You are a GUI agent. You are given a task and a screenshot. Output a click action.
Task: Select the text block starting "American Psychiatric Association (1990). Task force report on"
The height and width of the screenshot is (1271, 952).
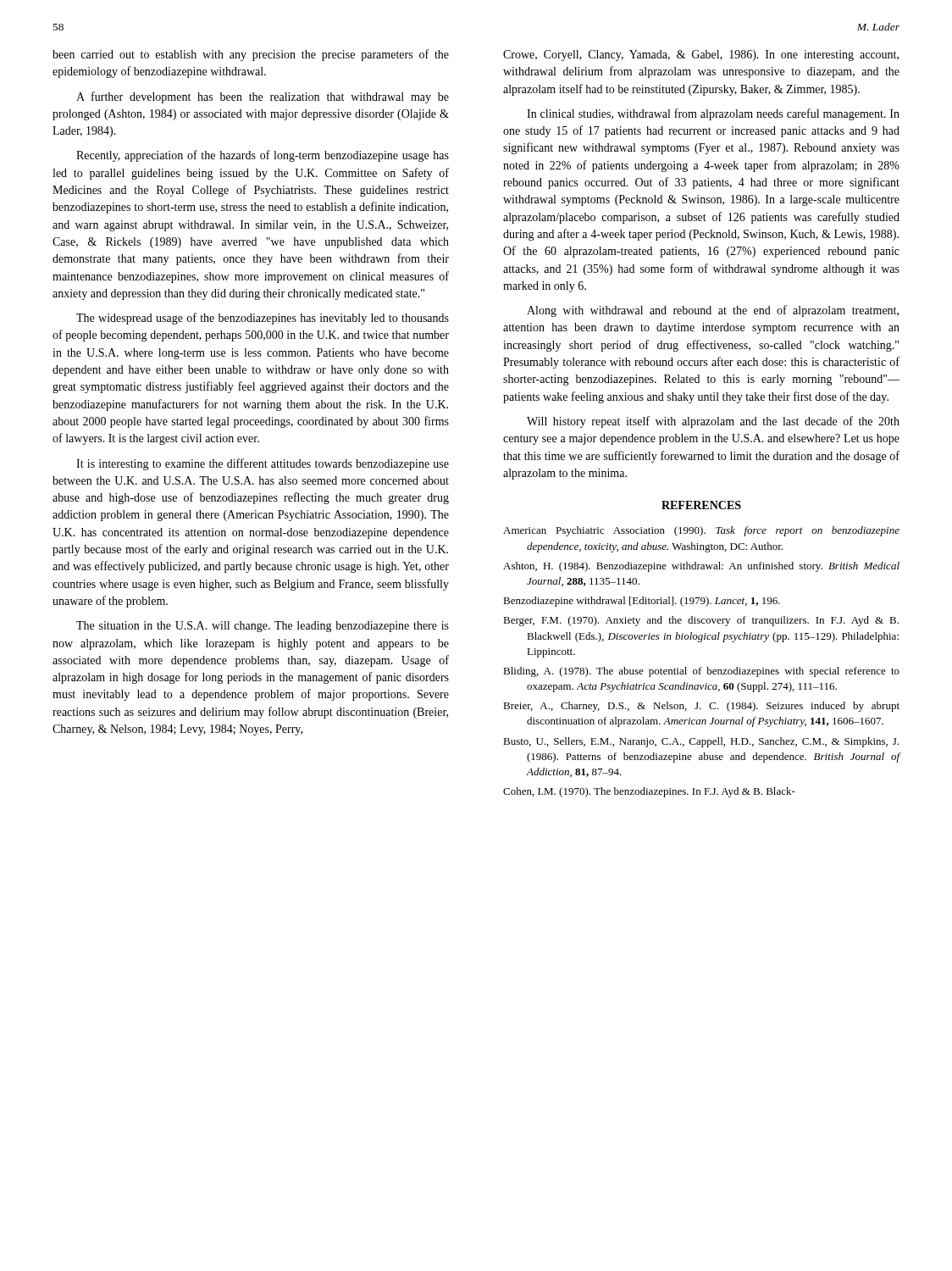pyautogui.click(x=701, y=538)
